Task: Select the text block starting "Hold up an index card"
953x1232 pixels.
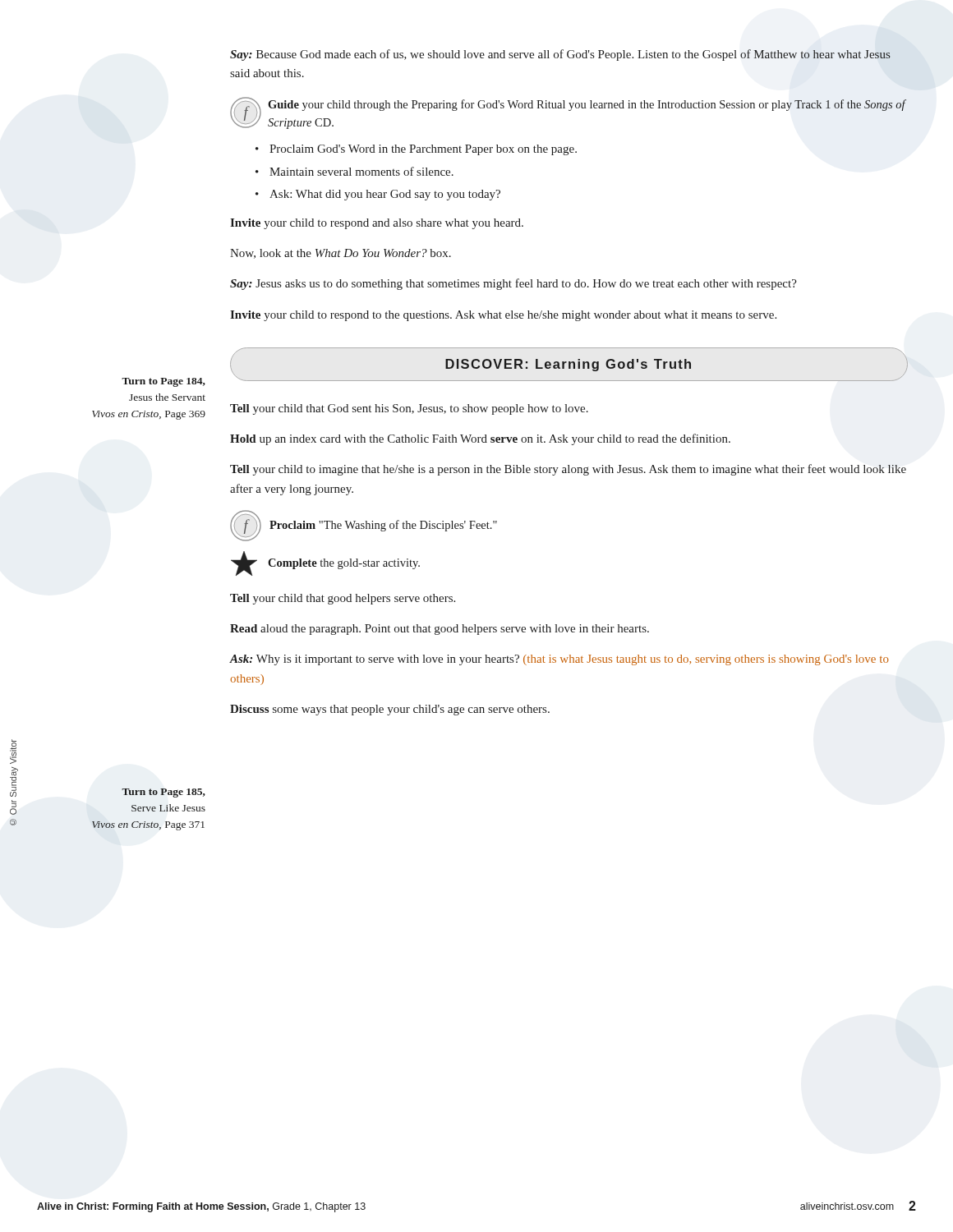Action: 481,439
